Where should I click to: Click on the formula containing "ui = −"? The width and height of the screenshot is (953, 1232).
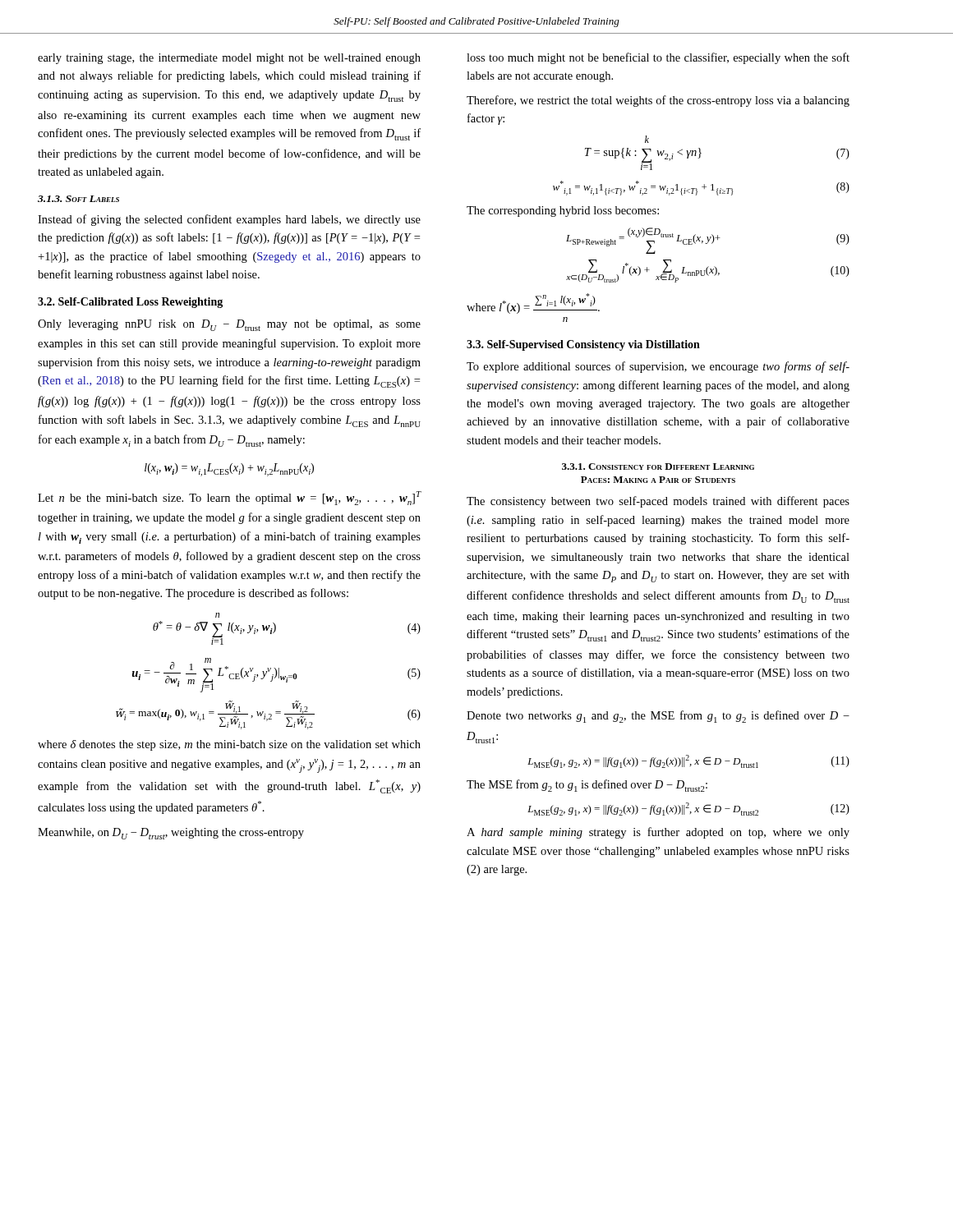pyautogui.click(x=229, y=674)
